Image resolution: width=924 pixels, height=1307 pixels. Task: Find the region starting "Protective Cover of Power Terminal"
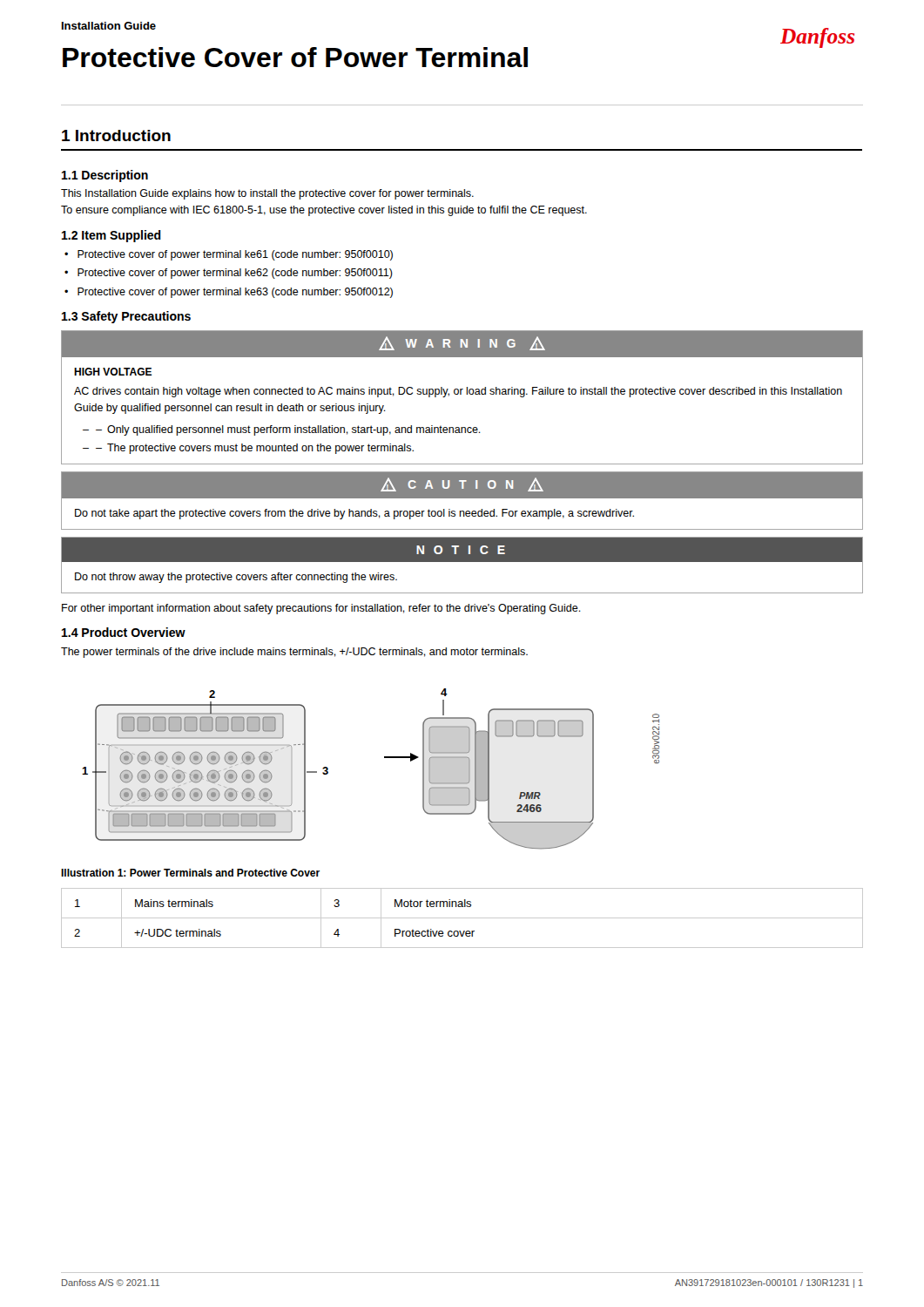coord(295,58)
